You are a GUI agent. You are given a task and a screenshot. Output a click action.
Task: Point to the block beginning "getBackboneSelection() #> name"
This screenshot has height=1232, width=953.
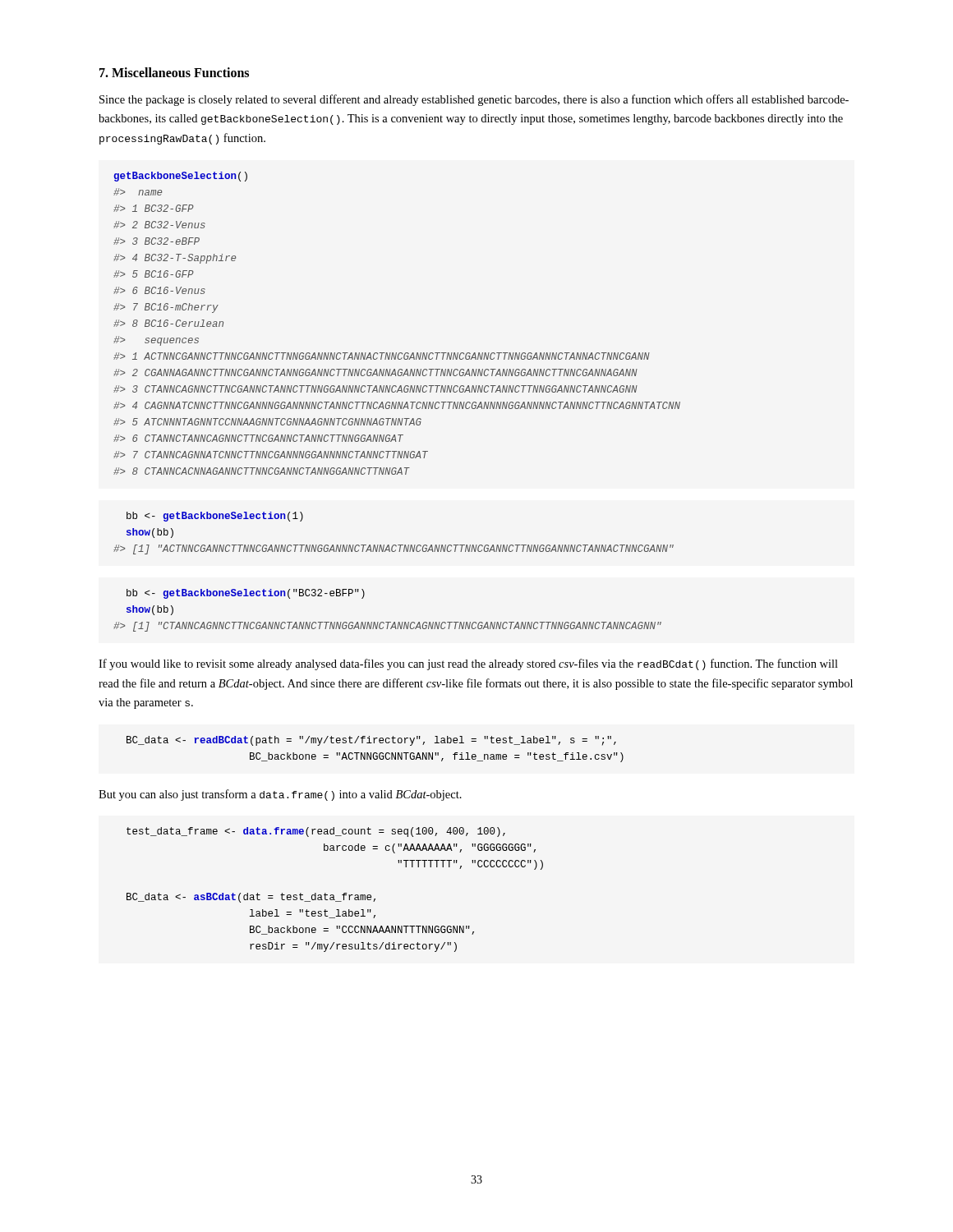tap(180, 177)
